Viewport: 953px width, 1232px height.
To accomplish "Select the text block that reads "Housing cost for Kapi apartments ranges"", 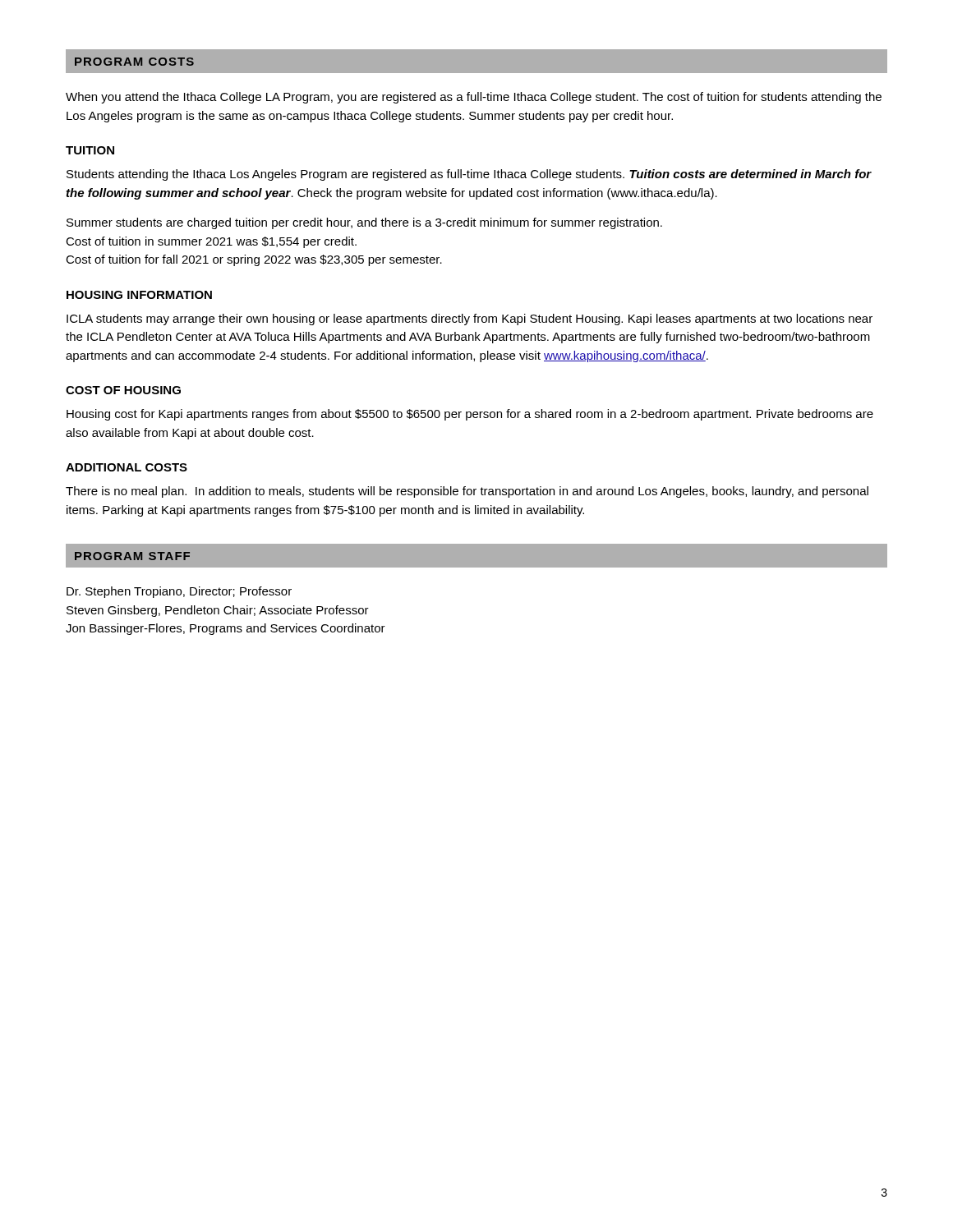I will (470, 423).
